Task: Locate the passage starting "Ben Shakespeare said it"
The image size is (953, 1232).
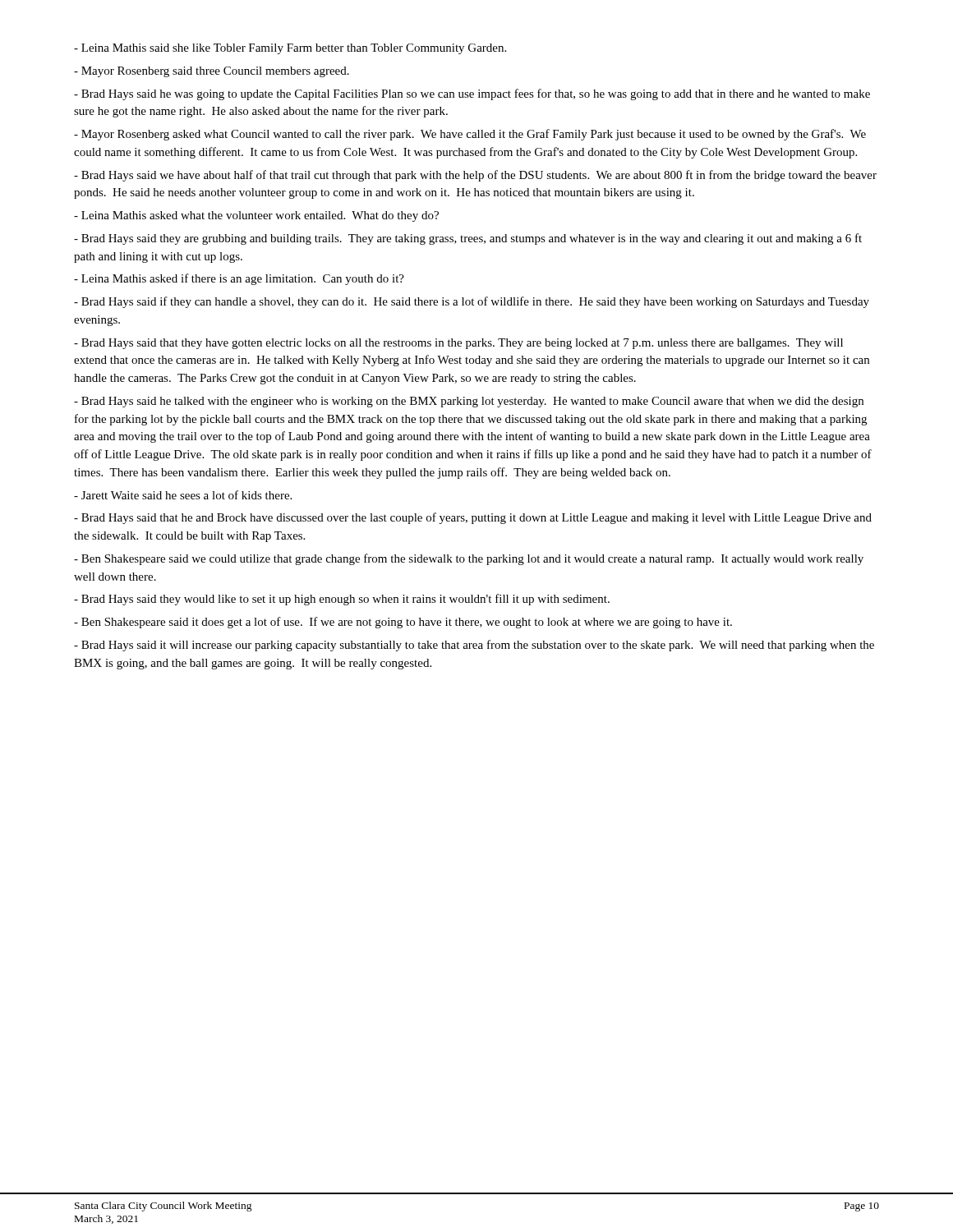Action: [x=403, y=622]
